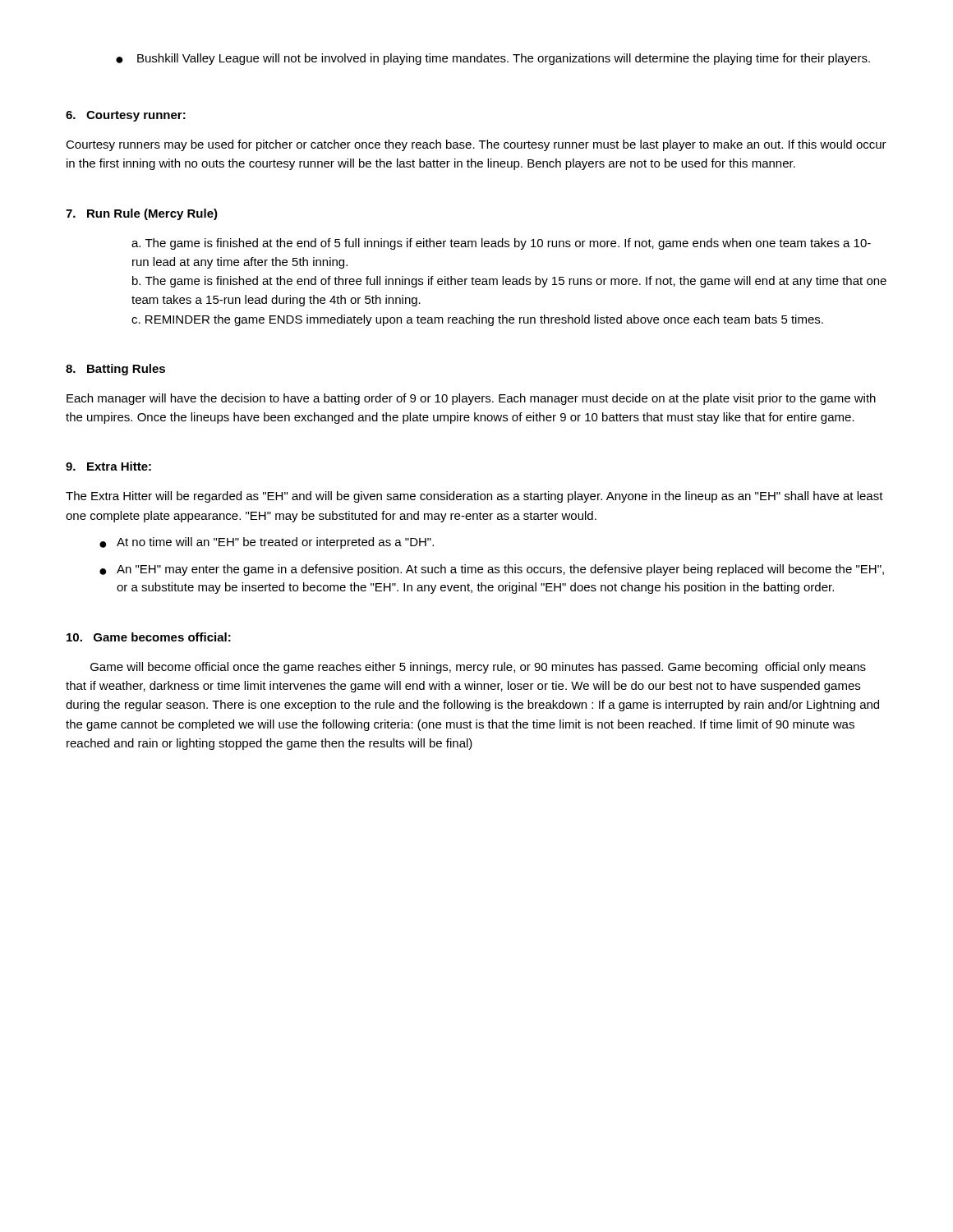Click where it says "10. Game becomes official:"
The height and width of the screenshot is (1232, 953).
(149, 637)
